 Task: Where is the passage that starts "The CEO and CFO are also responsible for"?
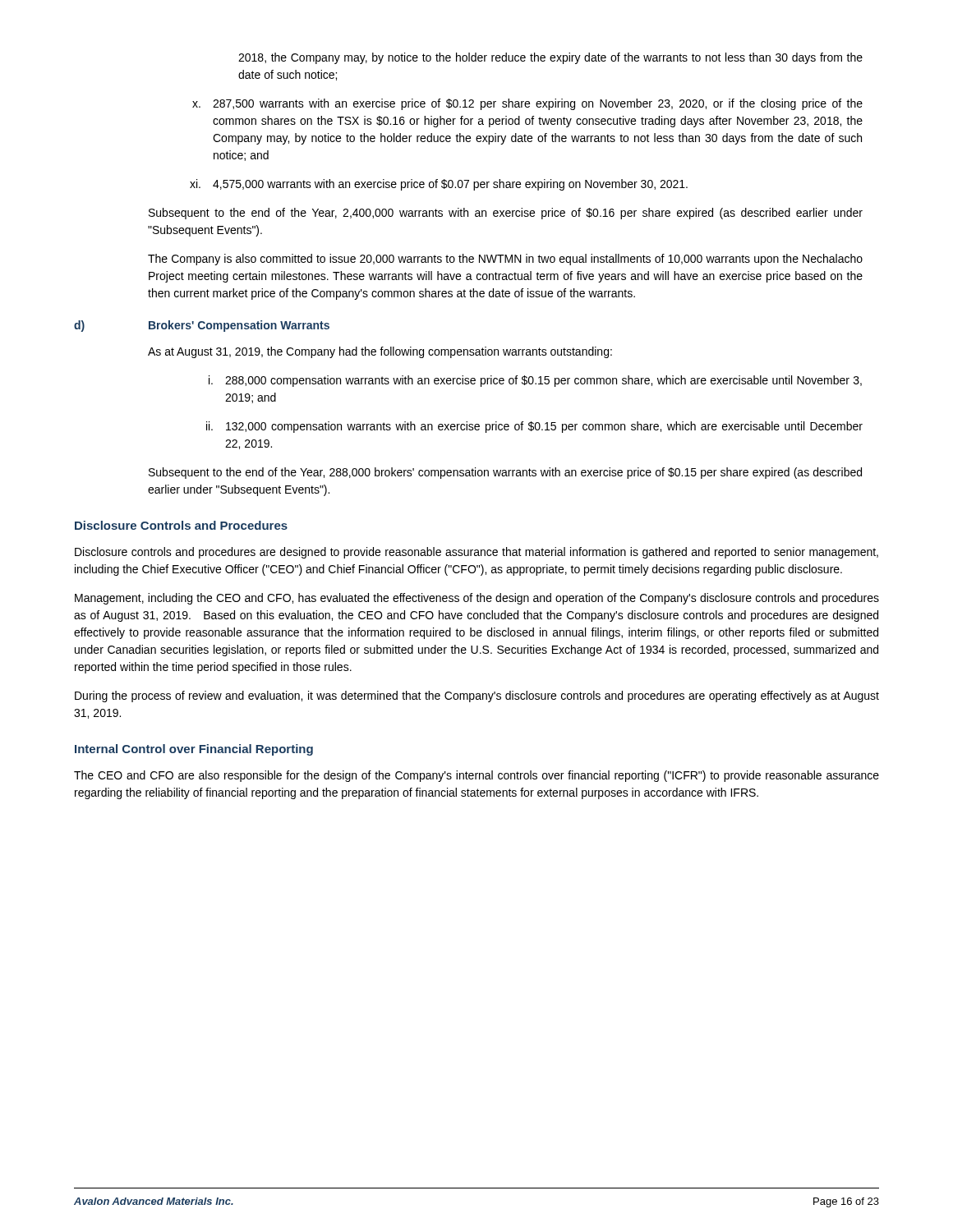(476, 784)
